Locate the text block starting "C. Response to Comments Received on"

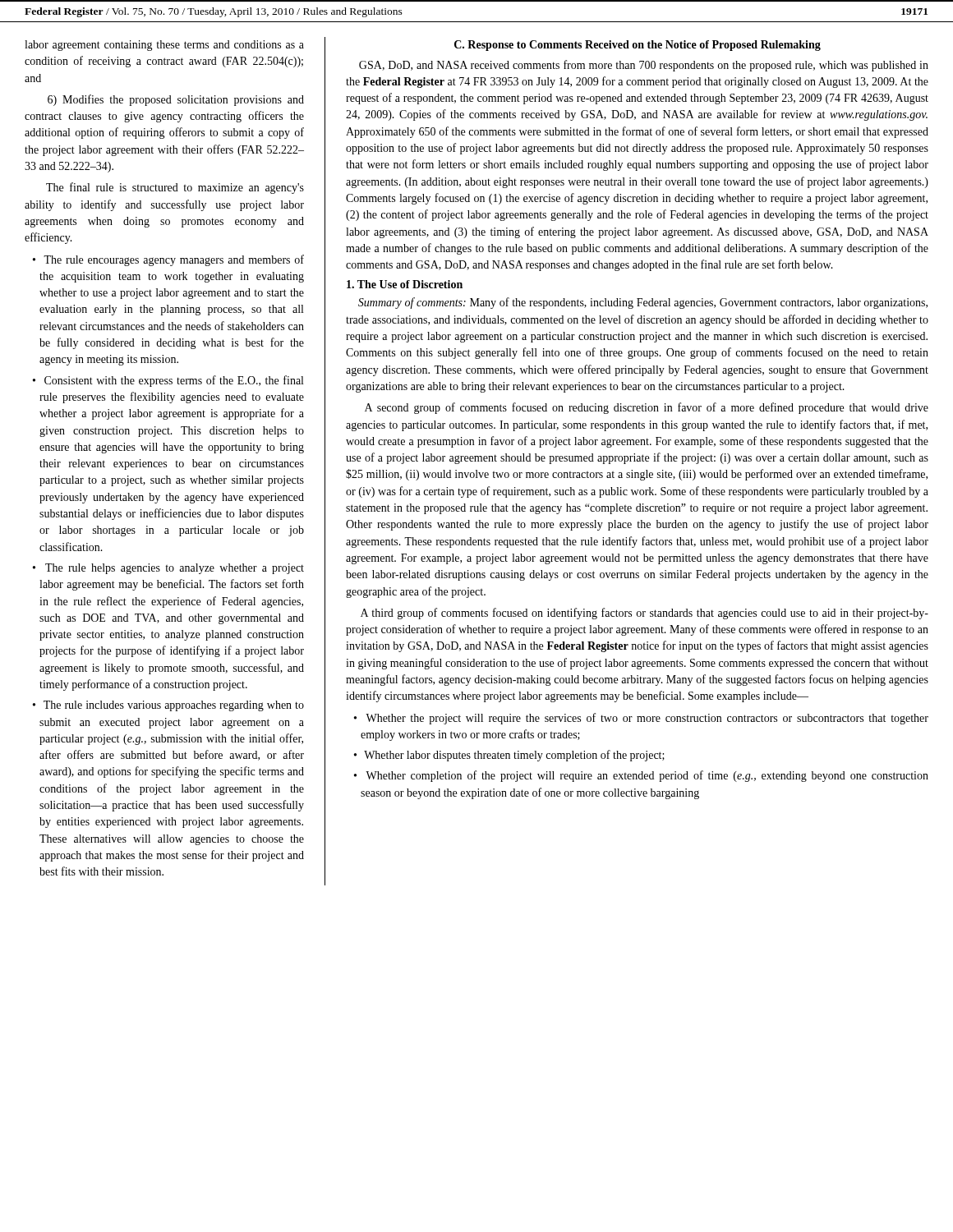point(637,45)
